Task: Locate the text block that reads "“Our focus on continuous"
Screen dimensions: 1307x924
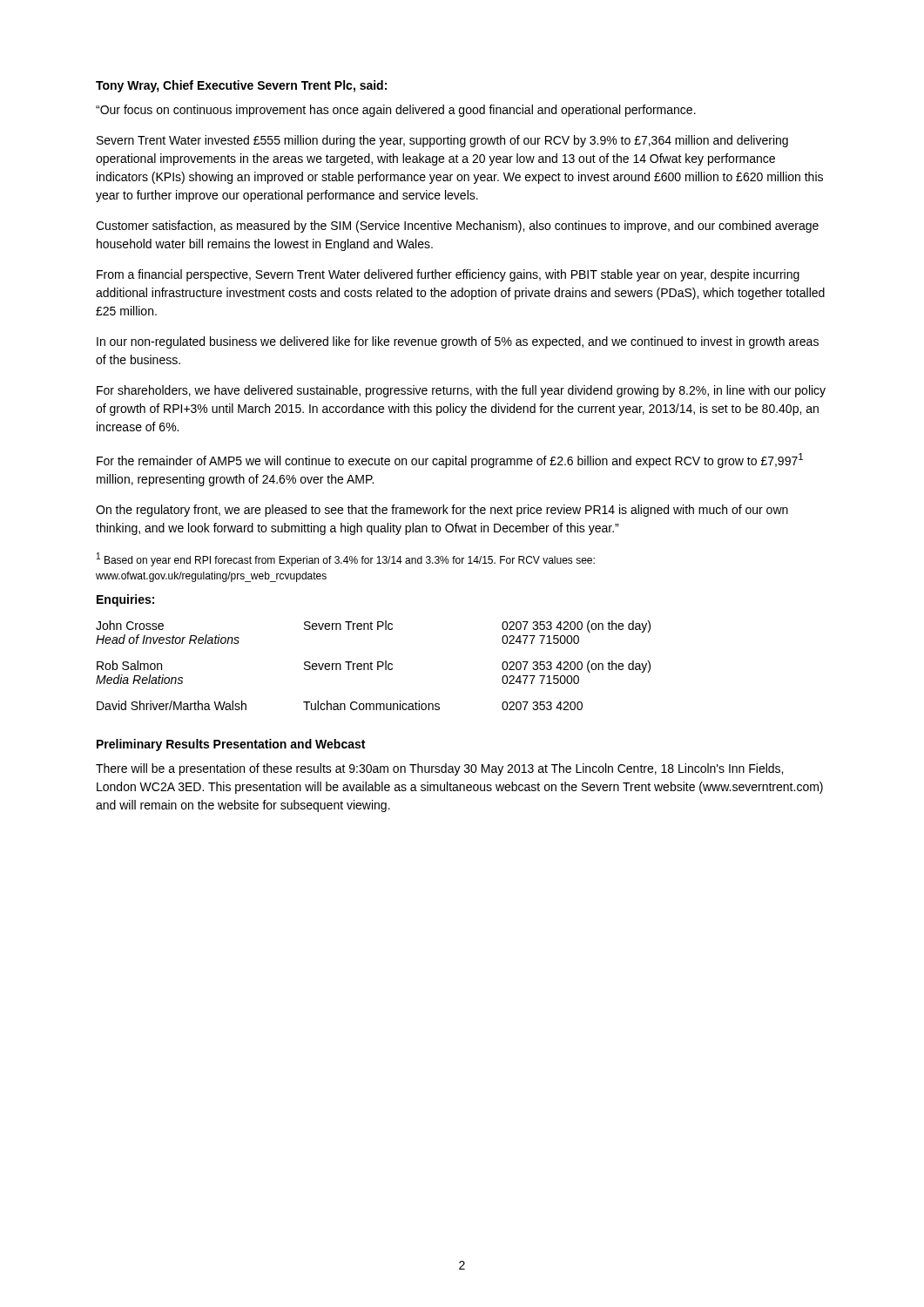Action: [x=396, y=110]
